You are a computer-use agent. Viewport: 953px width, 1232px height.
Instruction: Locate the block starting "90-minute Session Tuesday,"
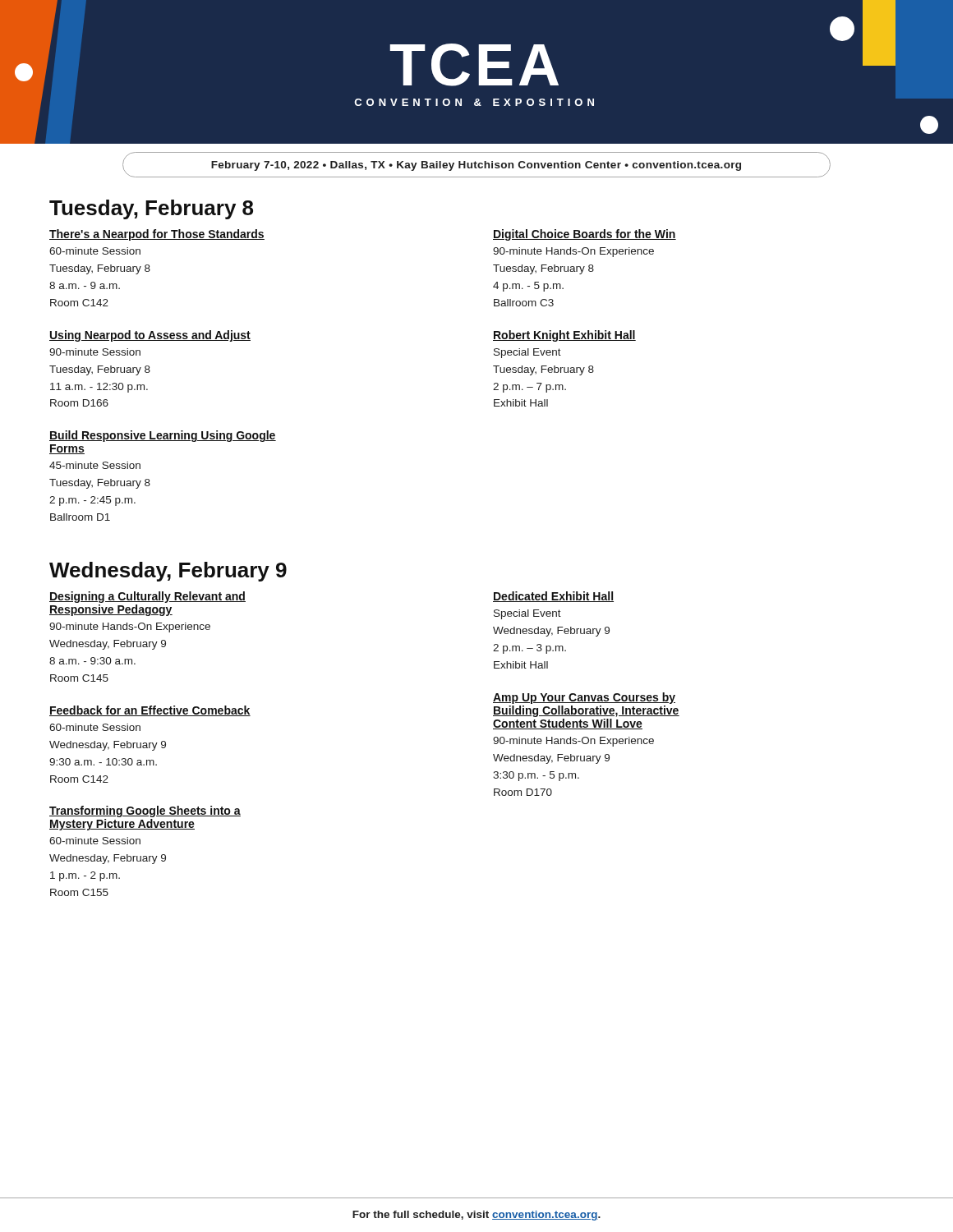coord(95,352)
